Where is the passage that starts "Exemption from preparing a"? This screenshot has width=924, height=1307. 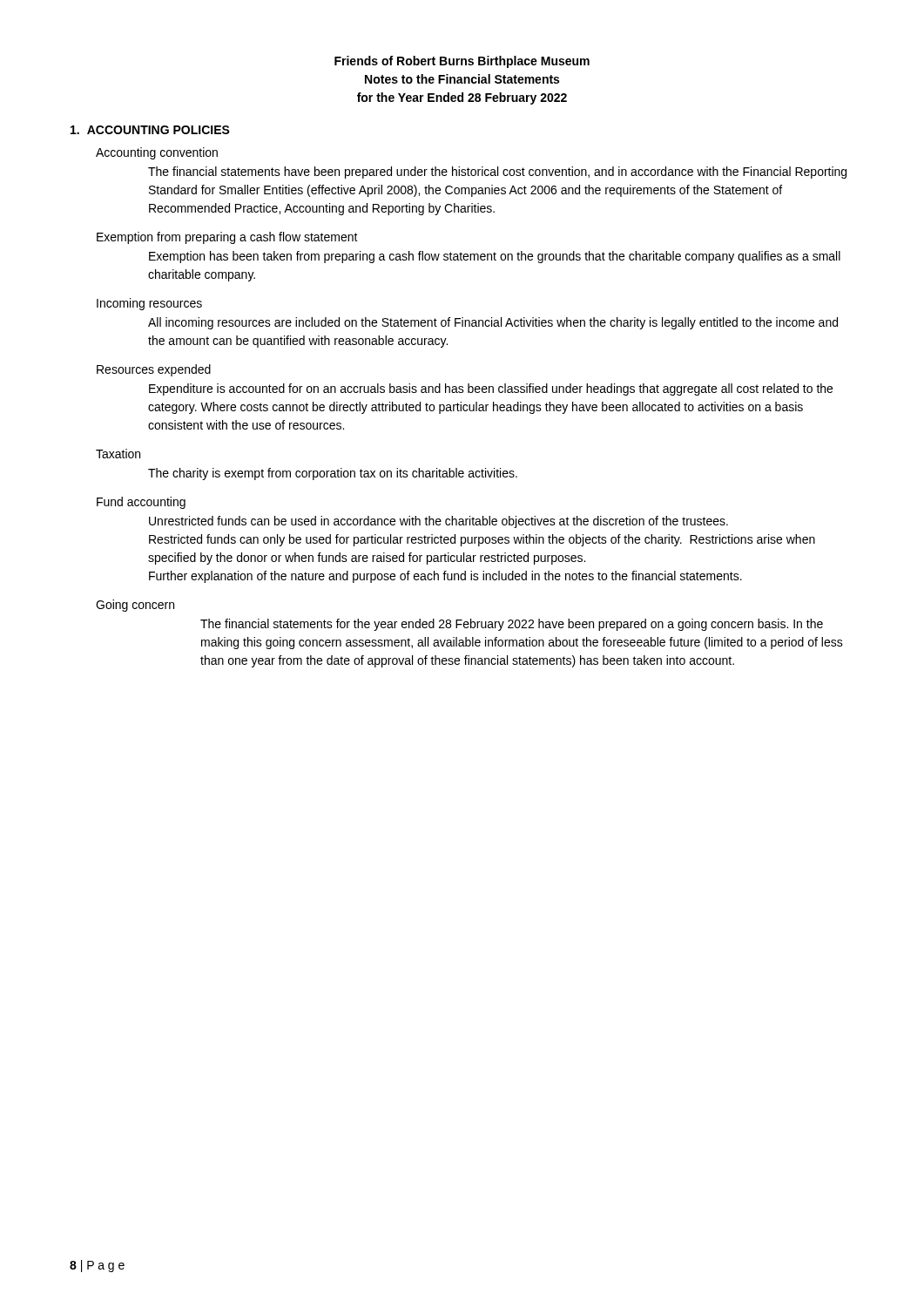tap(475, 257)
